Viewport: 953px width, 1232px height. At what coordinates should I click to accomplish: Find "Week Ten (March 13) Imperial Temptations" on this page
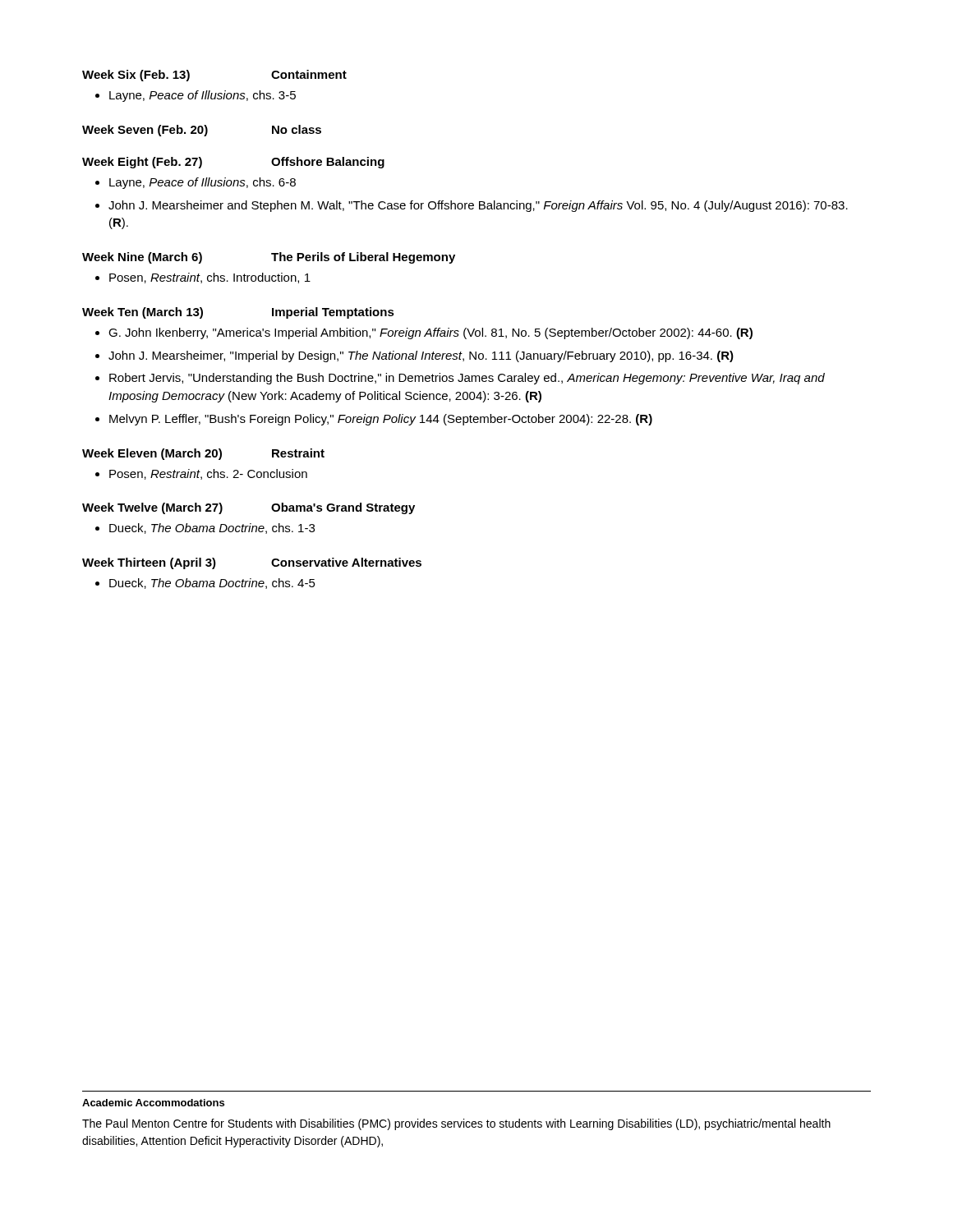coord(134,313)
